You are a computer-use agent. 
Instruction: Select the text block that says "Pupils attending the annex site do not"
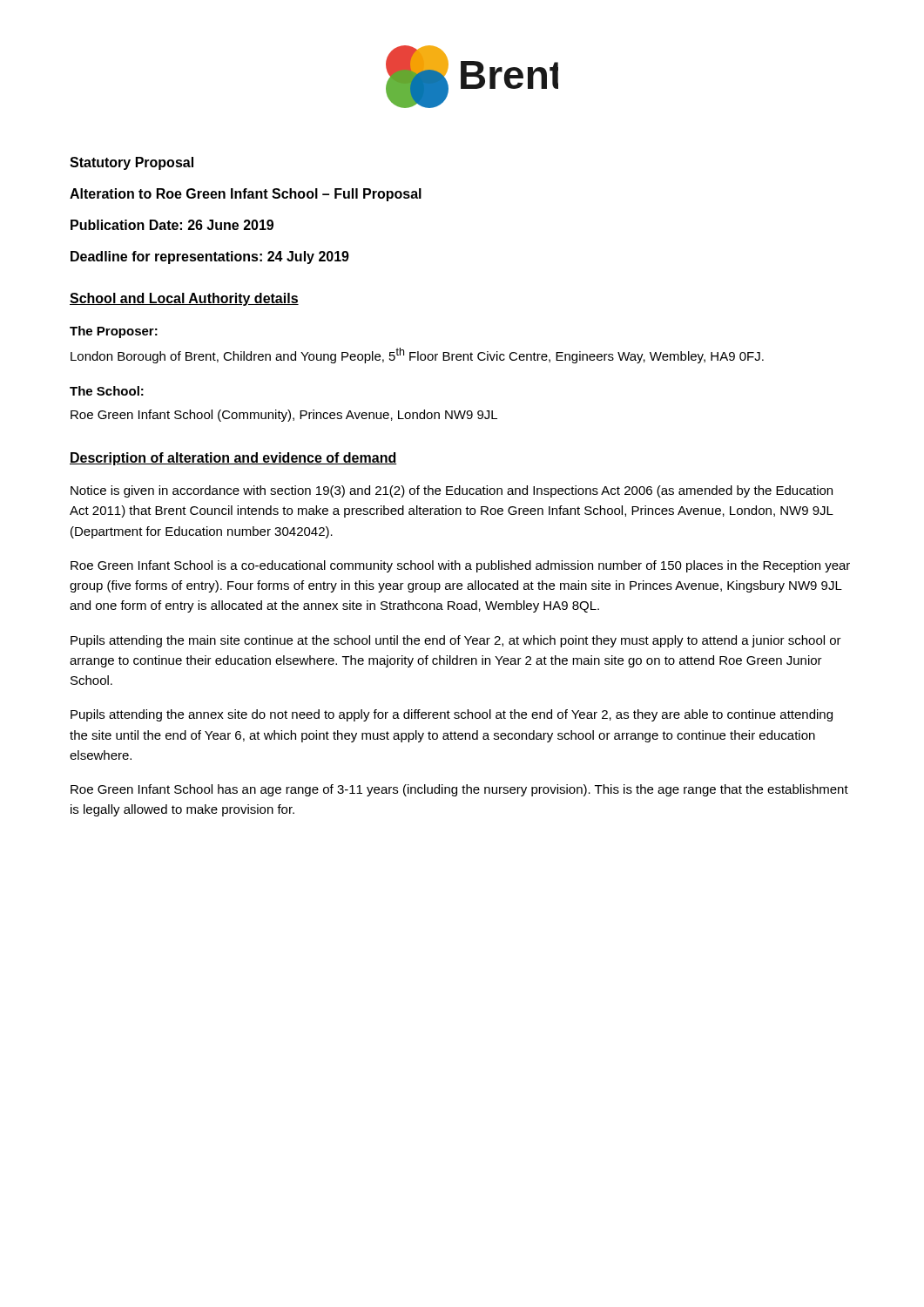(x=452, y=735)
